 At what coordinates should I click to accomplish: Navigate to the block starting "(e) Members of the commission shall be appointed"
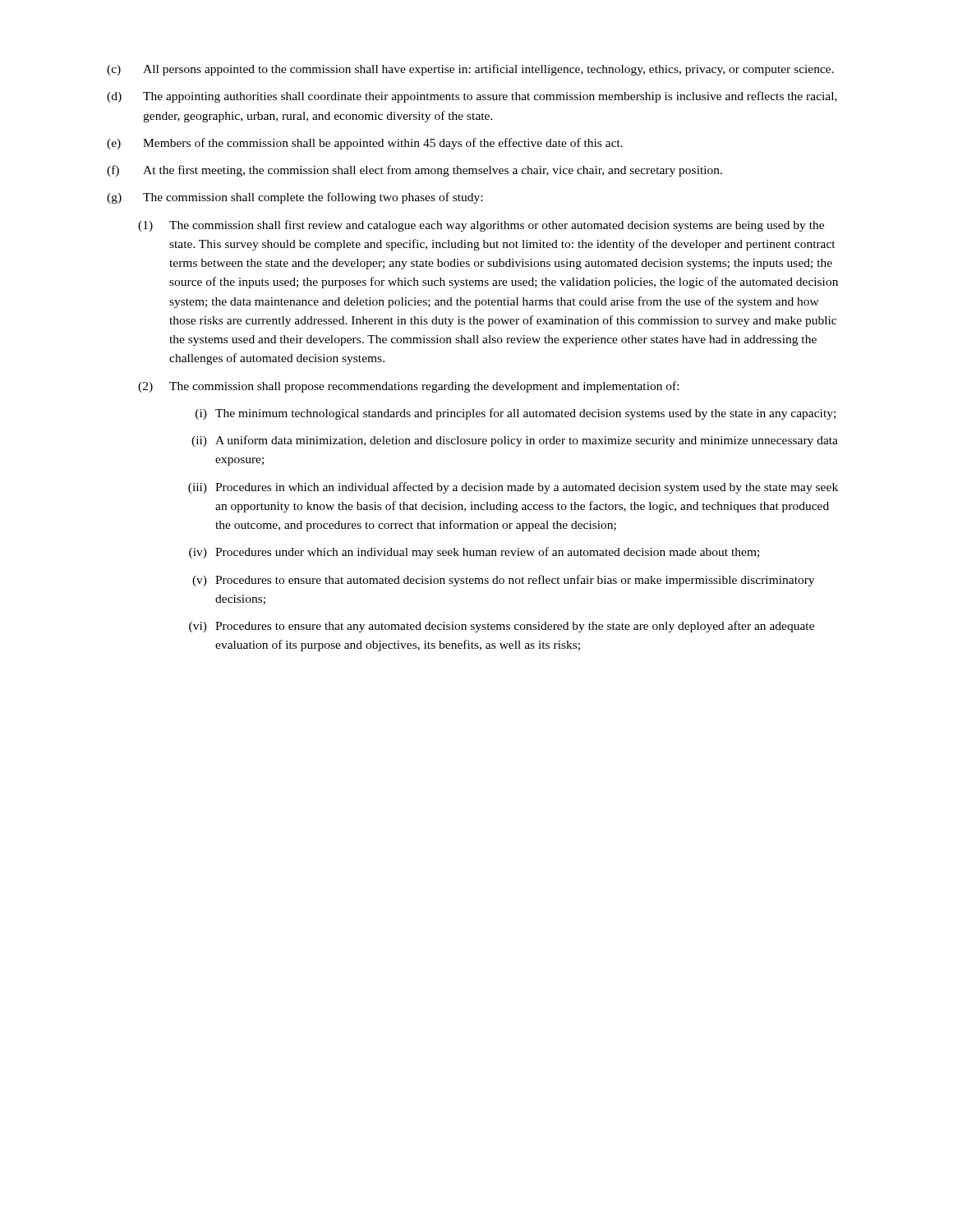point(476,142)
